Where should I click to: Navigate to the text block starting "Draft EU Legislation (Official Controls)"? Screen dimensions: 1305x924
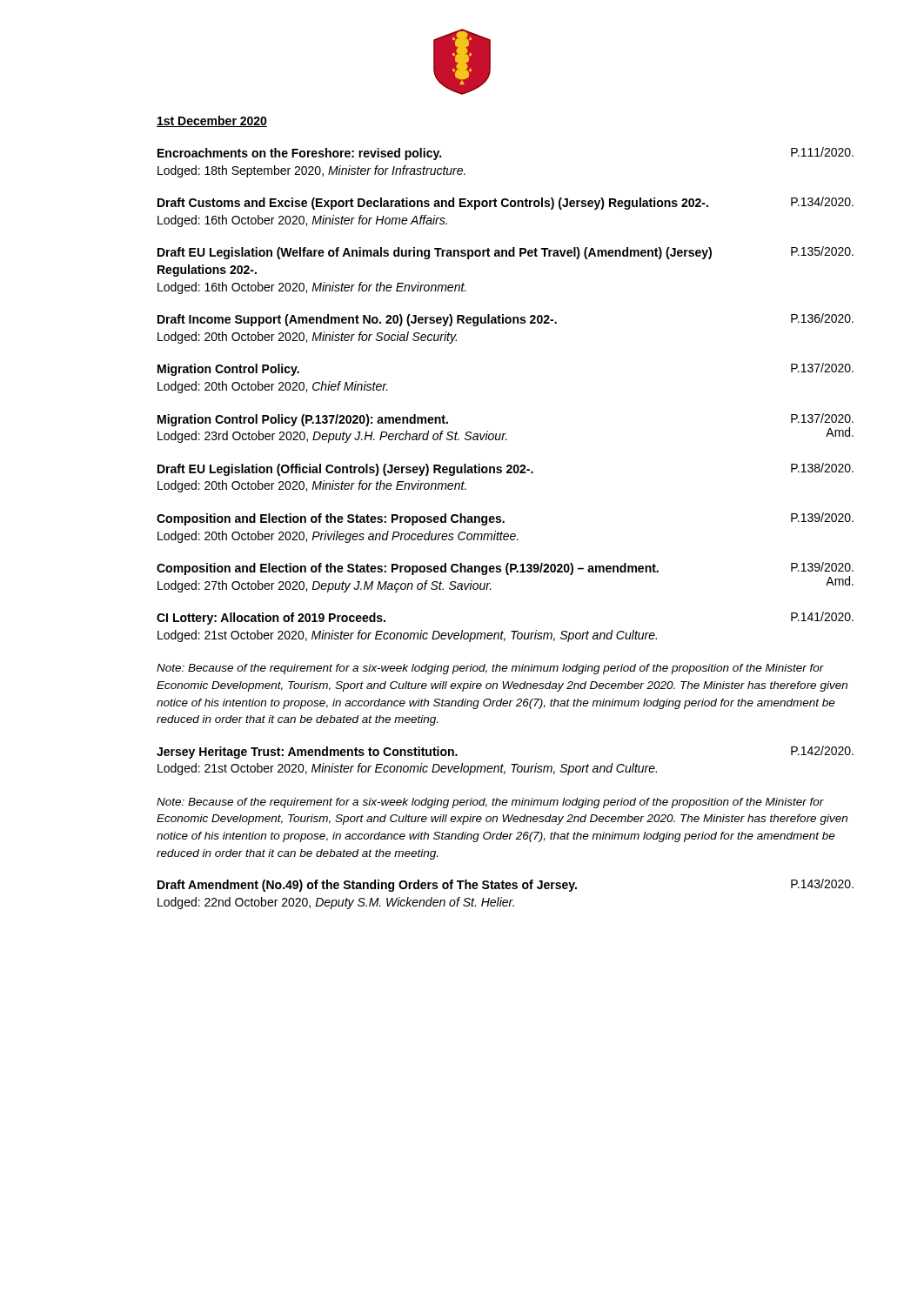click(x=506, y=478)
